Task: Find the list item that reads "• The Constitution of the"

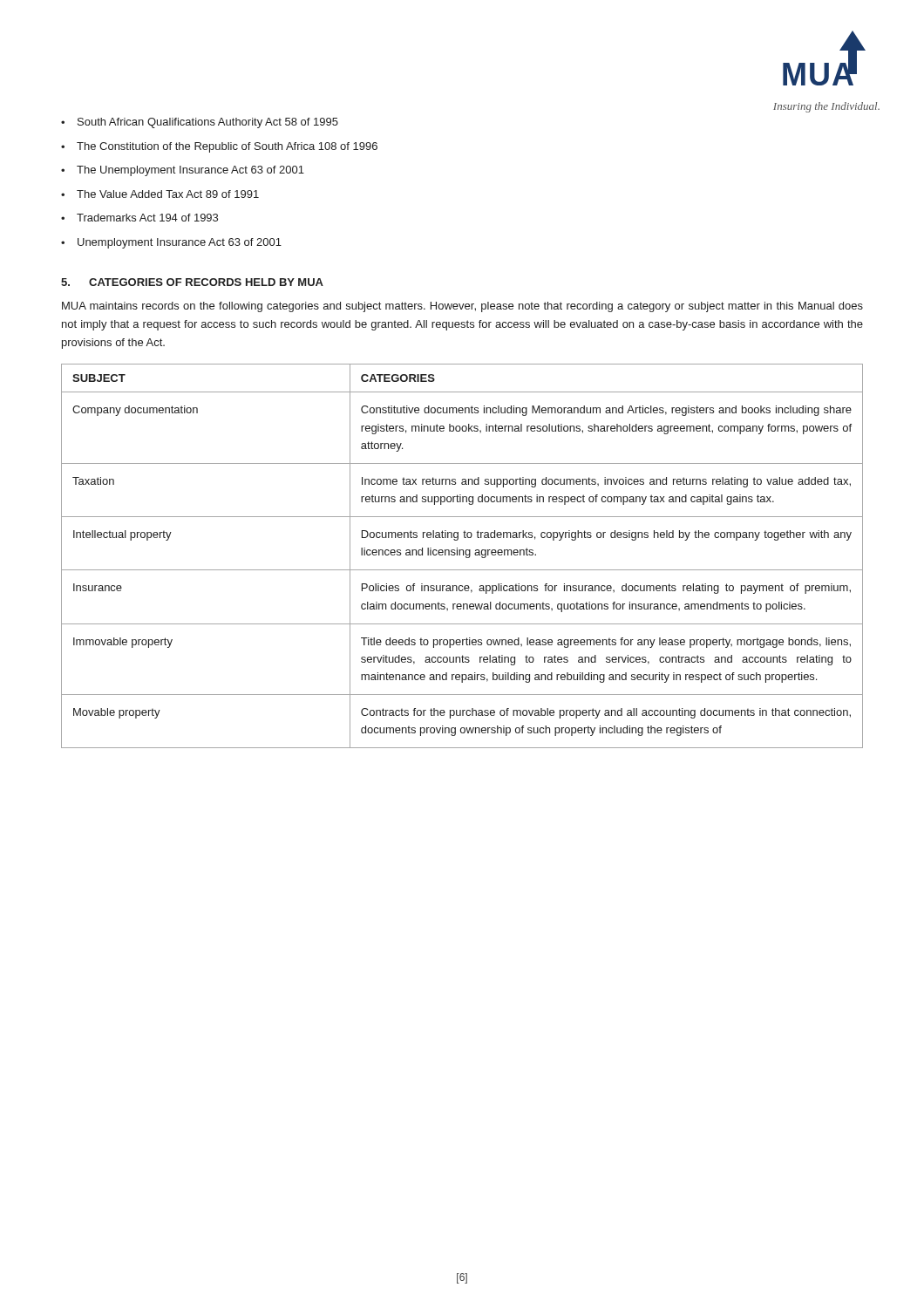Action: click(219, 146)
